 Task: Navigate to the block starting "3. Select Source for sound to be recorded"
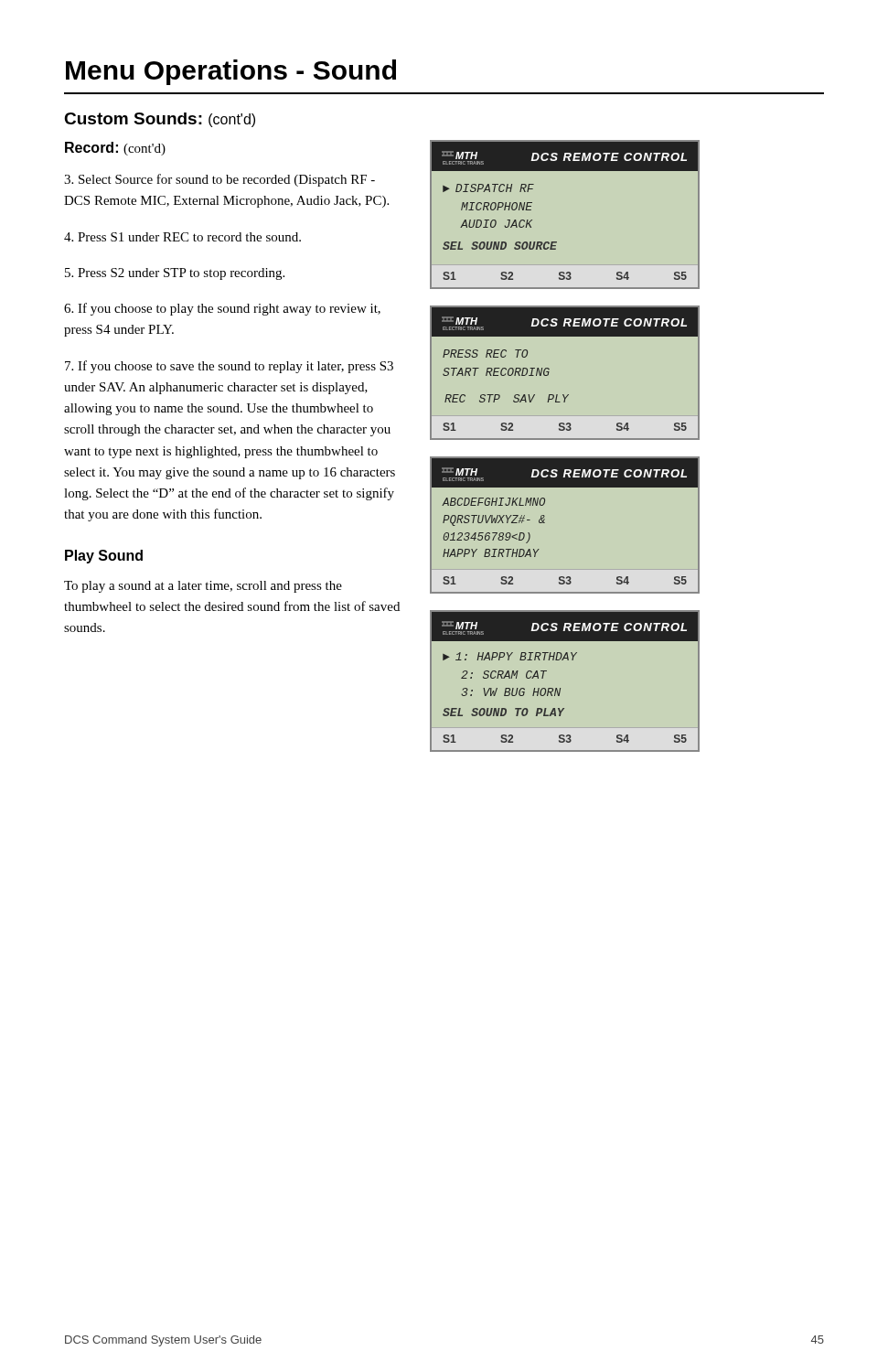227,190
